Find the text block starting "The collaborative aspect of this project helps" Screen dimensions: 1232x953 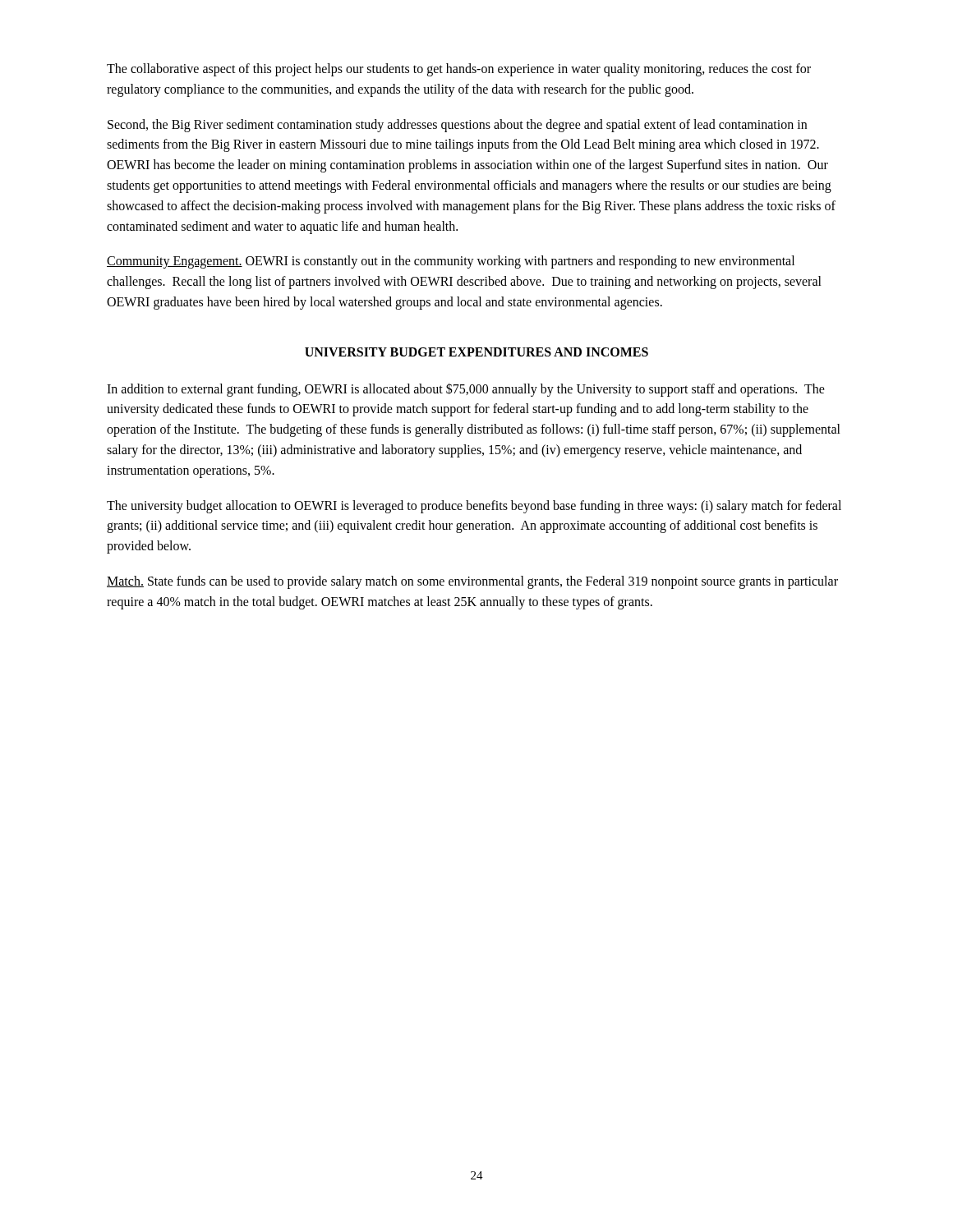[x=476, y=80]
